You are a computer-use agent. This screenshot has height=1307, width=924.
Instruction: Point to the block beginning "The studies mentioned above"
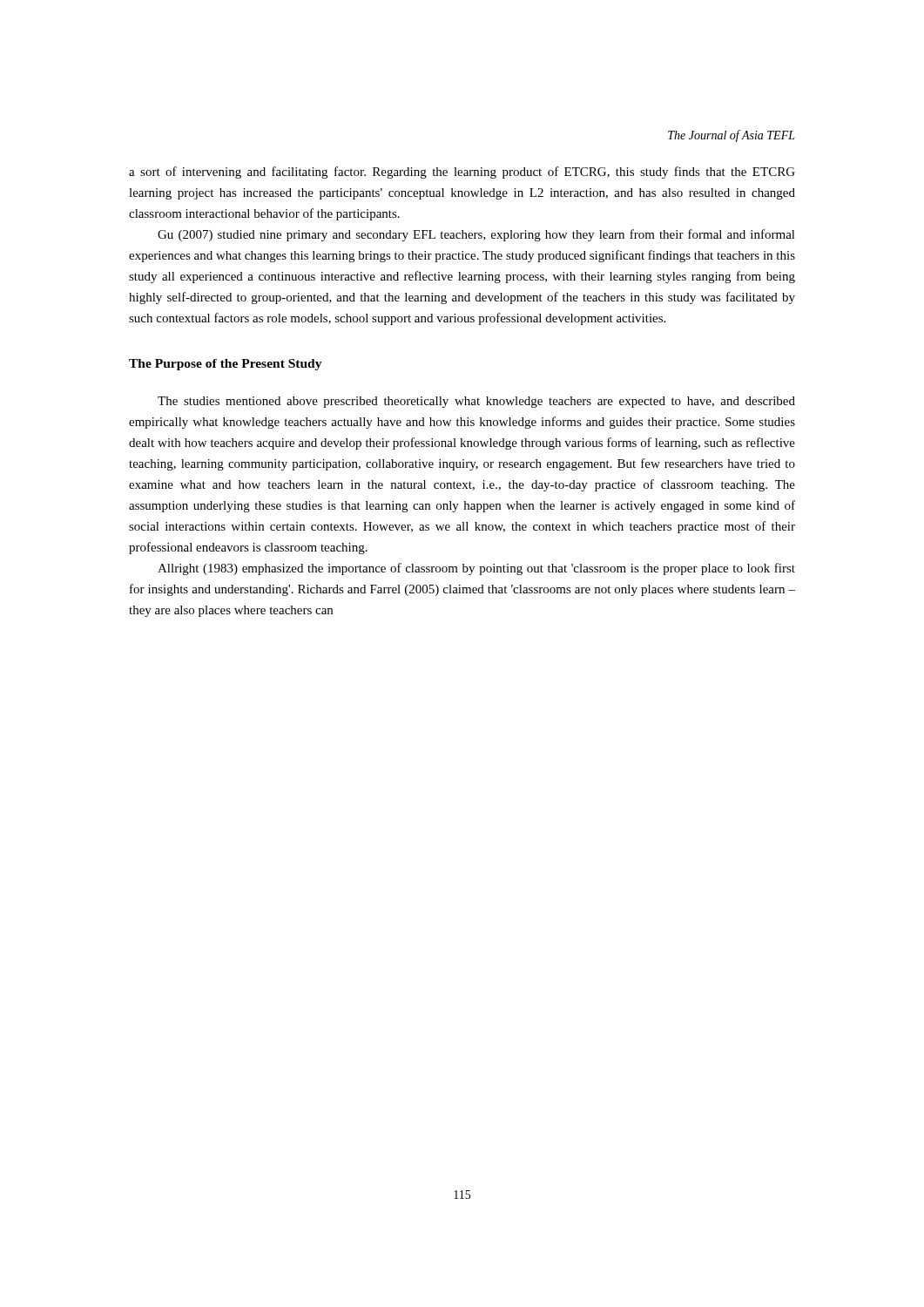click(x=462, y=474)
